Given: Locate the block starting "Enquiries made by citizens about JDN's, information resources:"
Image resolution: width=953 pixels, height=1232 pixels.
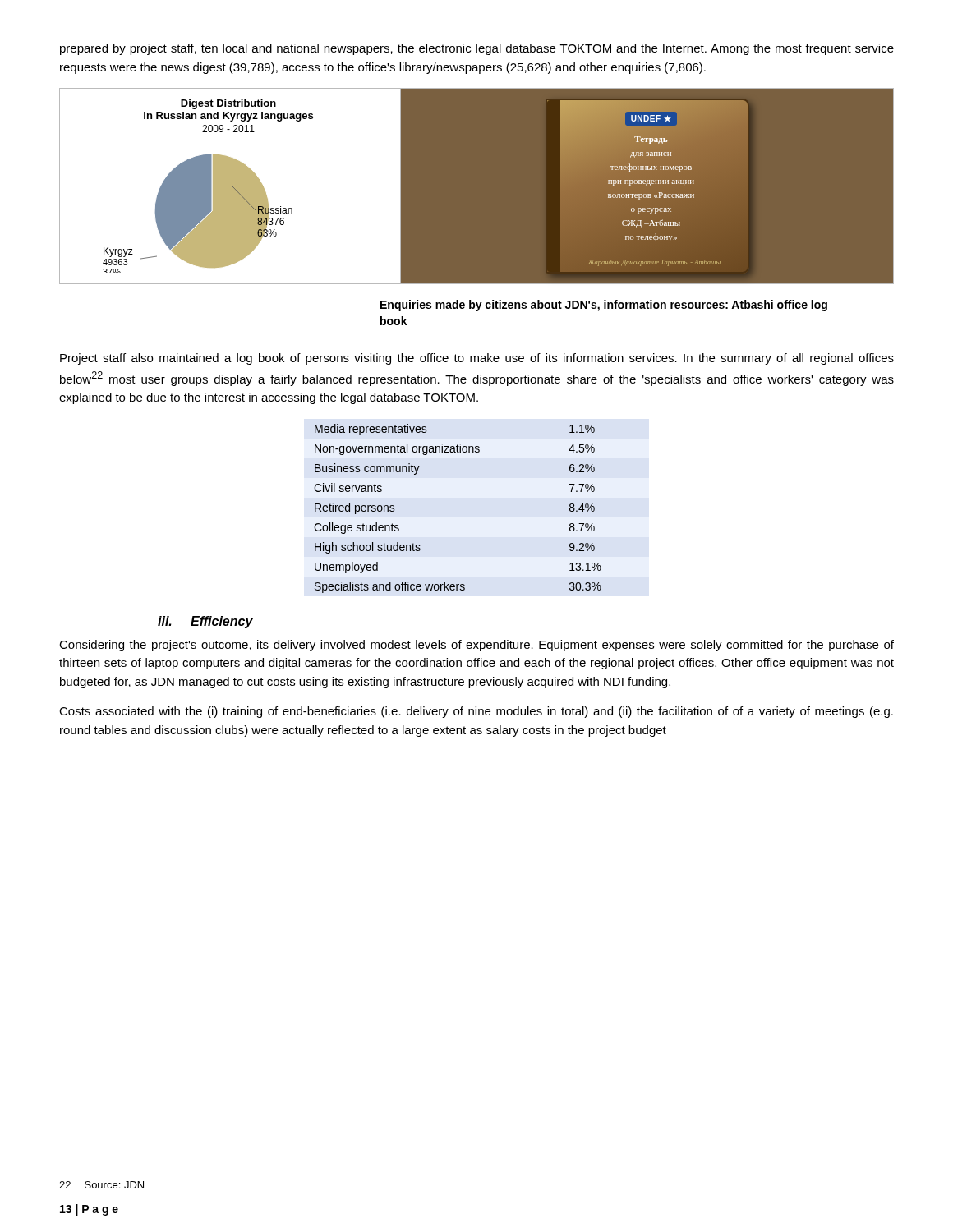Looking at the screenshot, I should pyautogui.click(x=604, y=313).
